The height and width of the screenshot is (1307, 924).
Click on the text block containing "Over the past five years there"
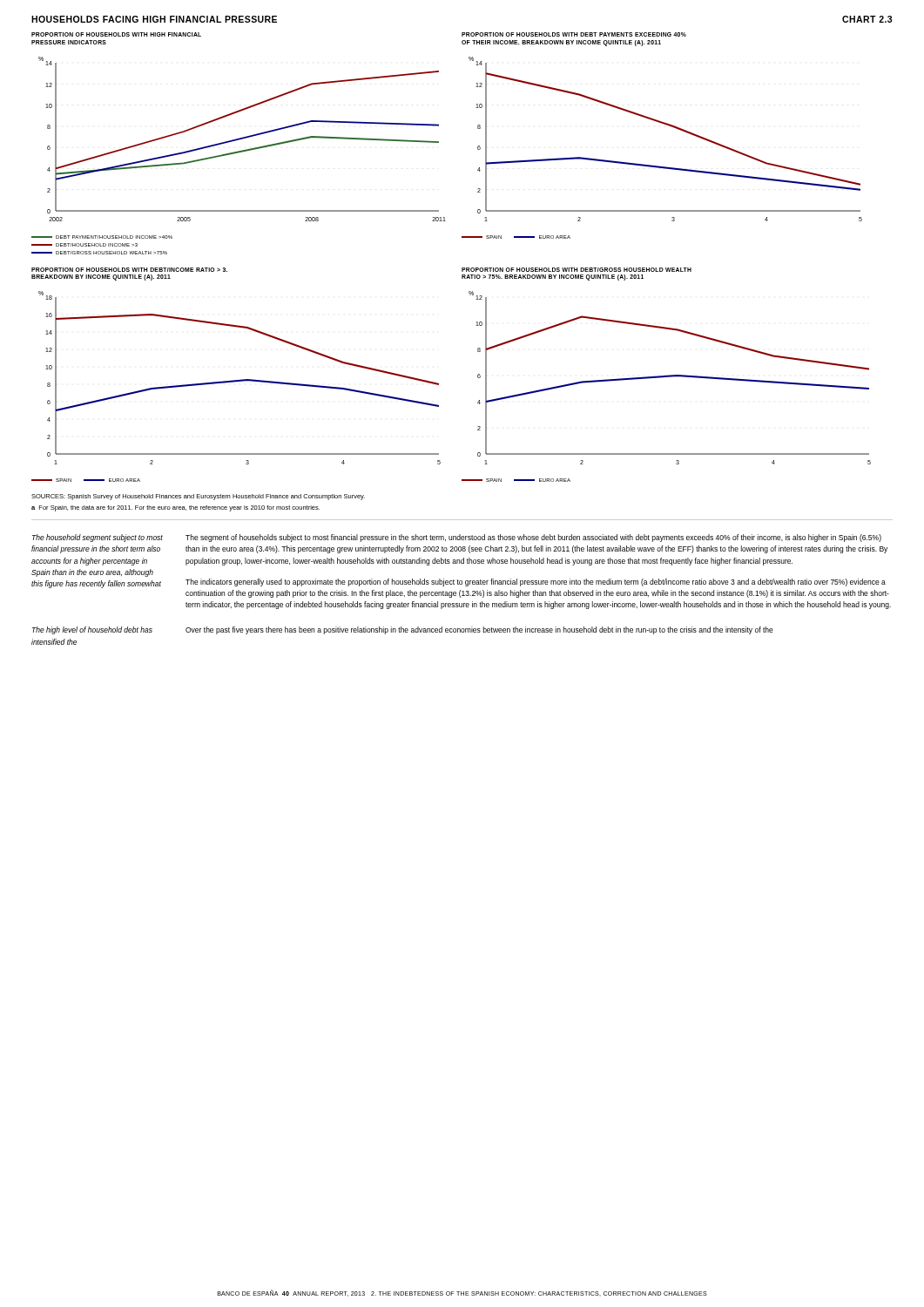point(479,630)
